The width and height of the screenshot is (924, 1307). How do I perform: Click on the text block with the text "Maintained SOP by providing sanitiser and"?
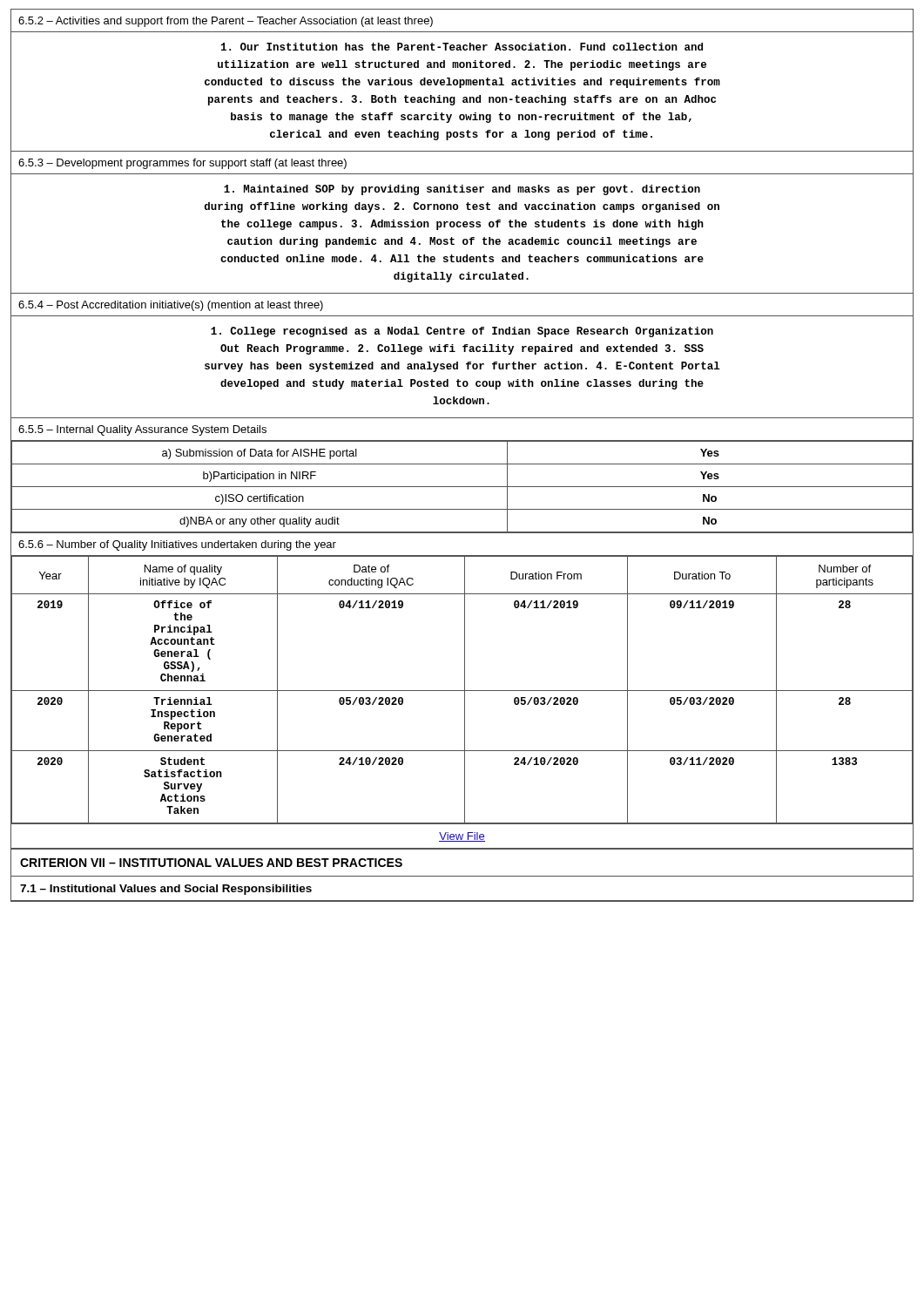click(x=462, y=234)
